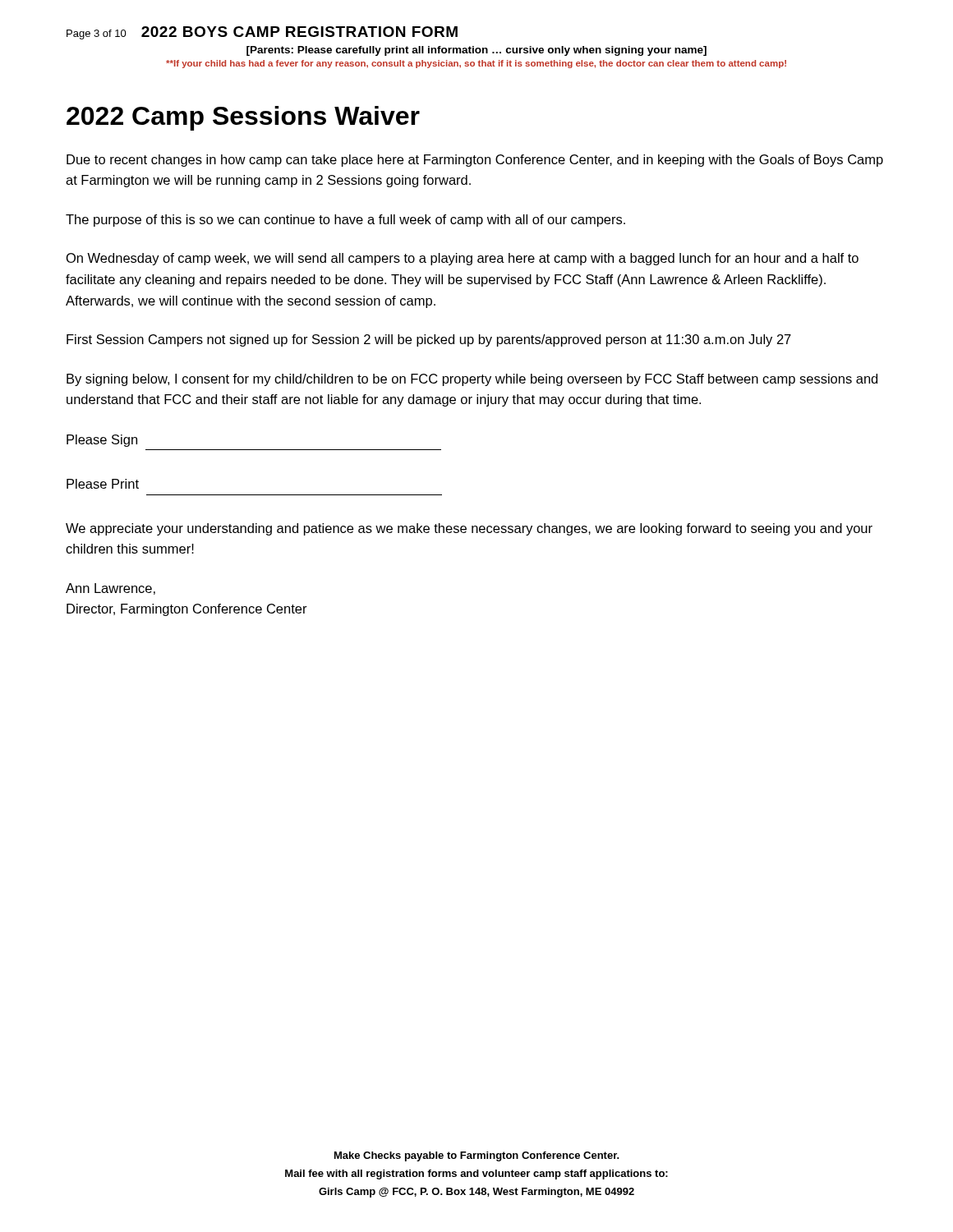Select the text block with the text "Due to recent changes in how camp can"

[475, 170]
